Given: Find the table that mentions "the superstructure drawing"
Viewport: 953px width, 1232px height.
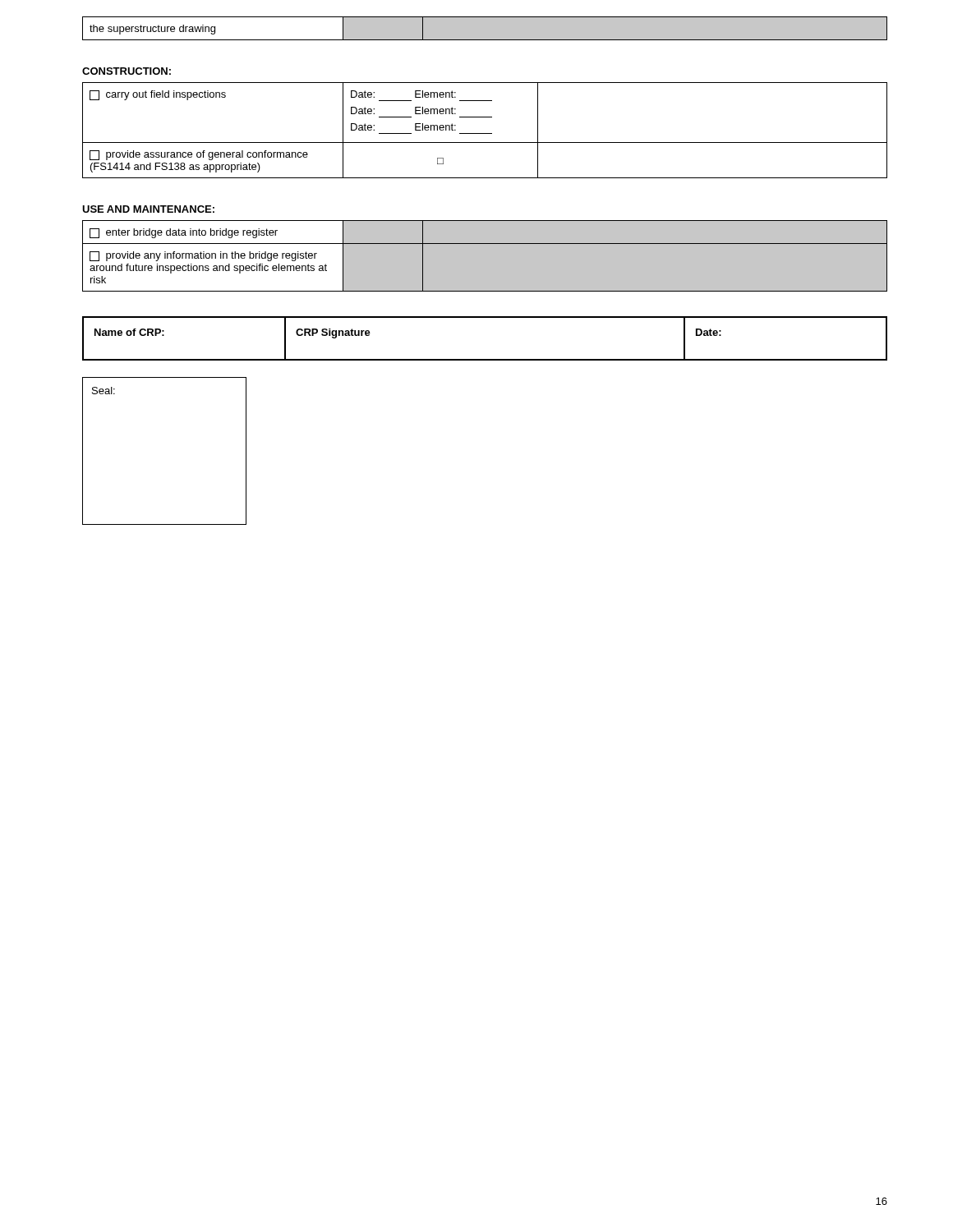Looking at the screenshot, I should coord(485,28).
